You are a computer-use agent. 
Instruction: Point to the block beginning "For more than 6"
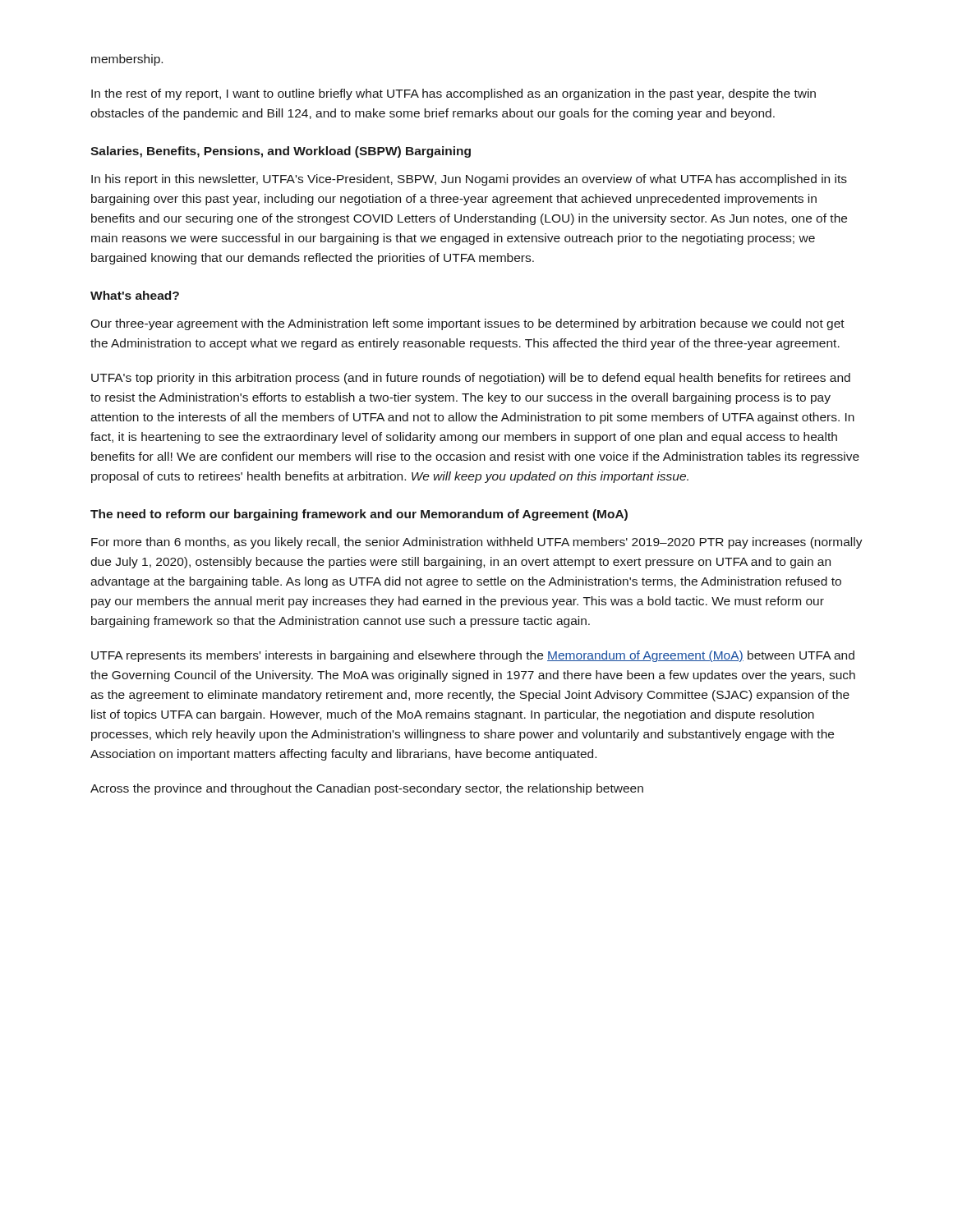pyautogui.click(x=476, y=581)
